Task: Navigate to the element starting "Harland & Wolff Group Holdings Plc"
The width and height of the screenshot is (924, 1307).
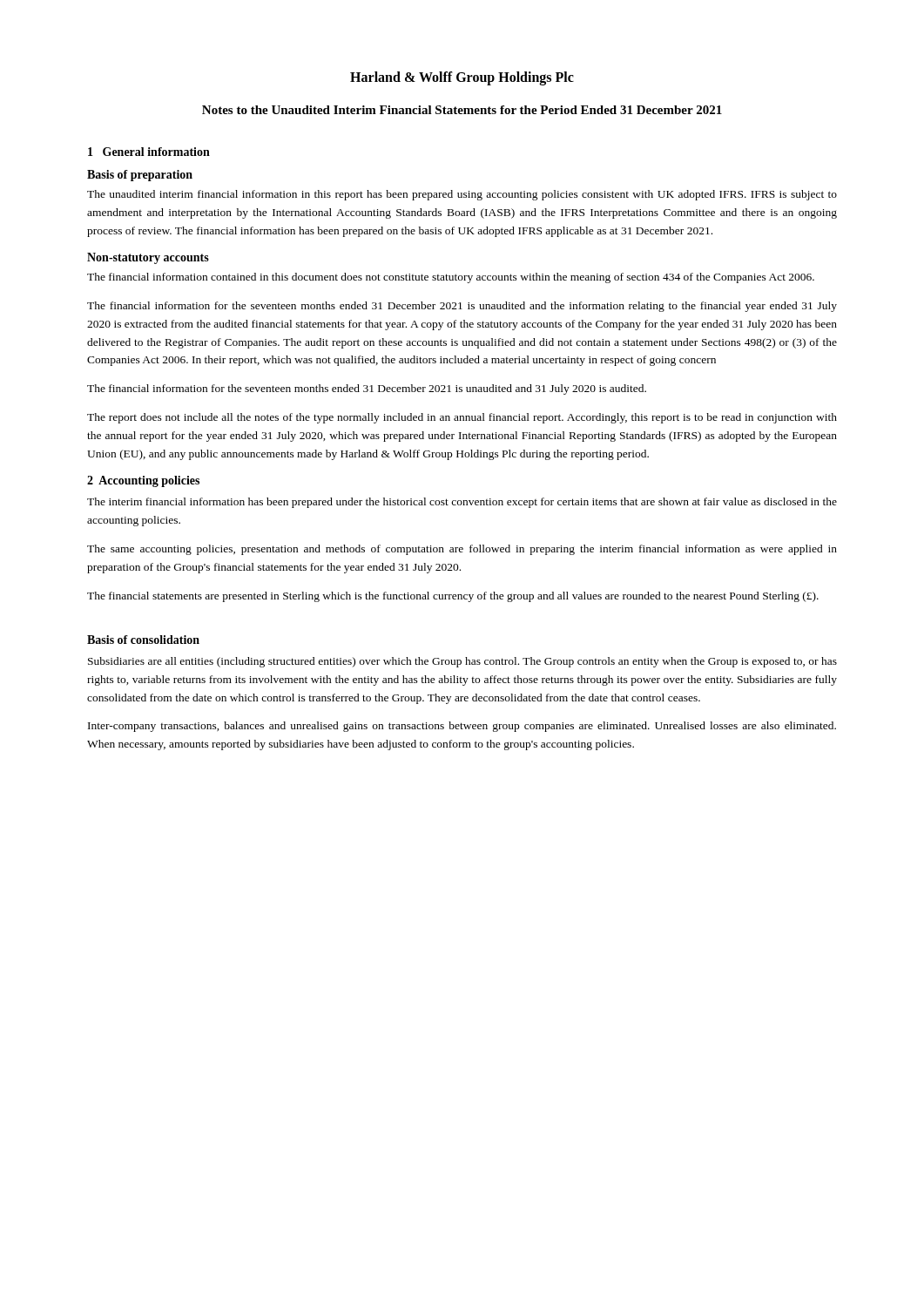Action: (x=462, y=77)
